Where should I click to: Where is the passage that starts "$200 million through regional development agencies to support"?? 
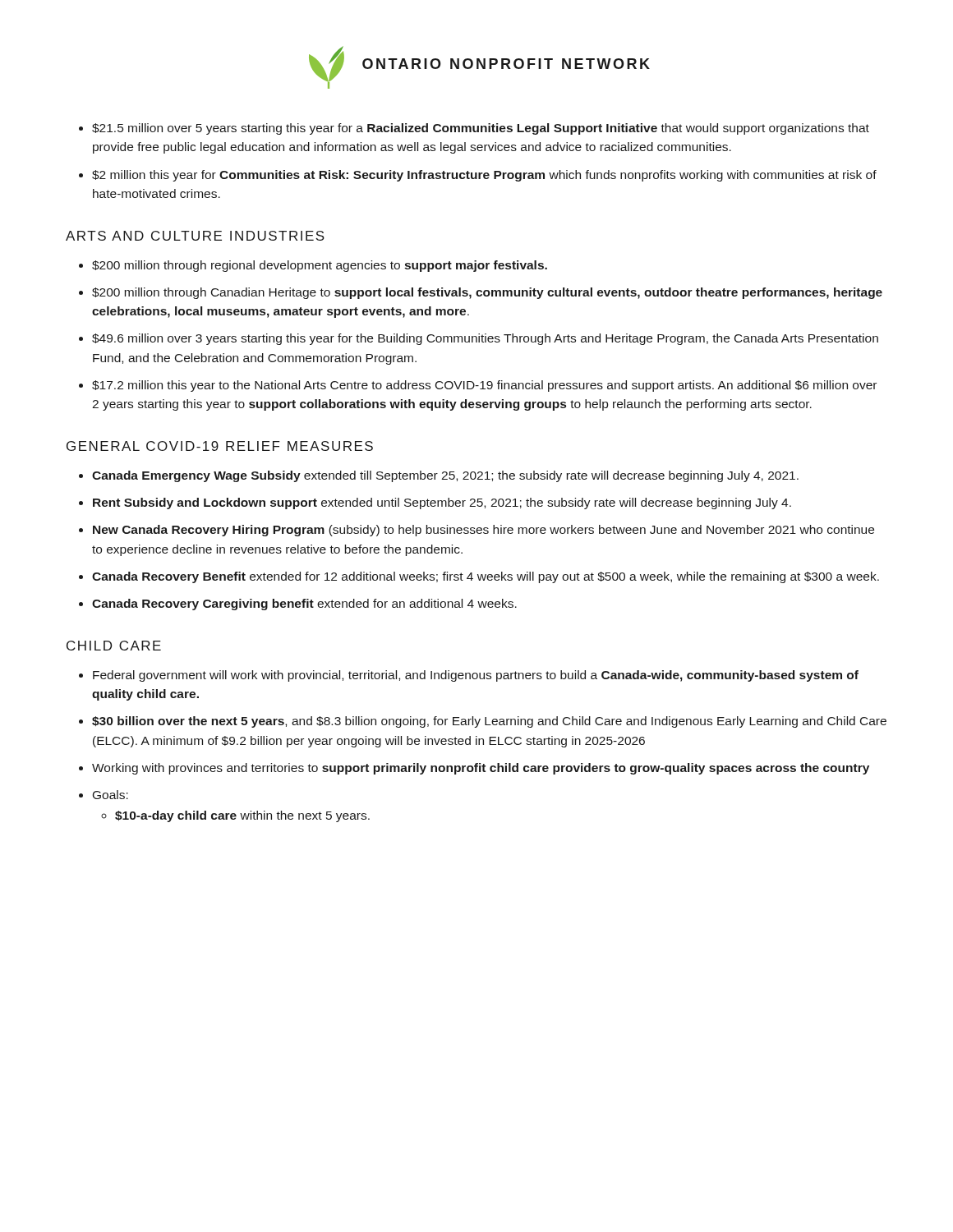point(476,334)
